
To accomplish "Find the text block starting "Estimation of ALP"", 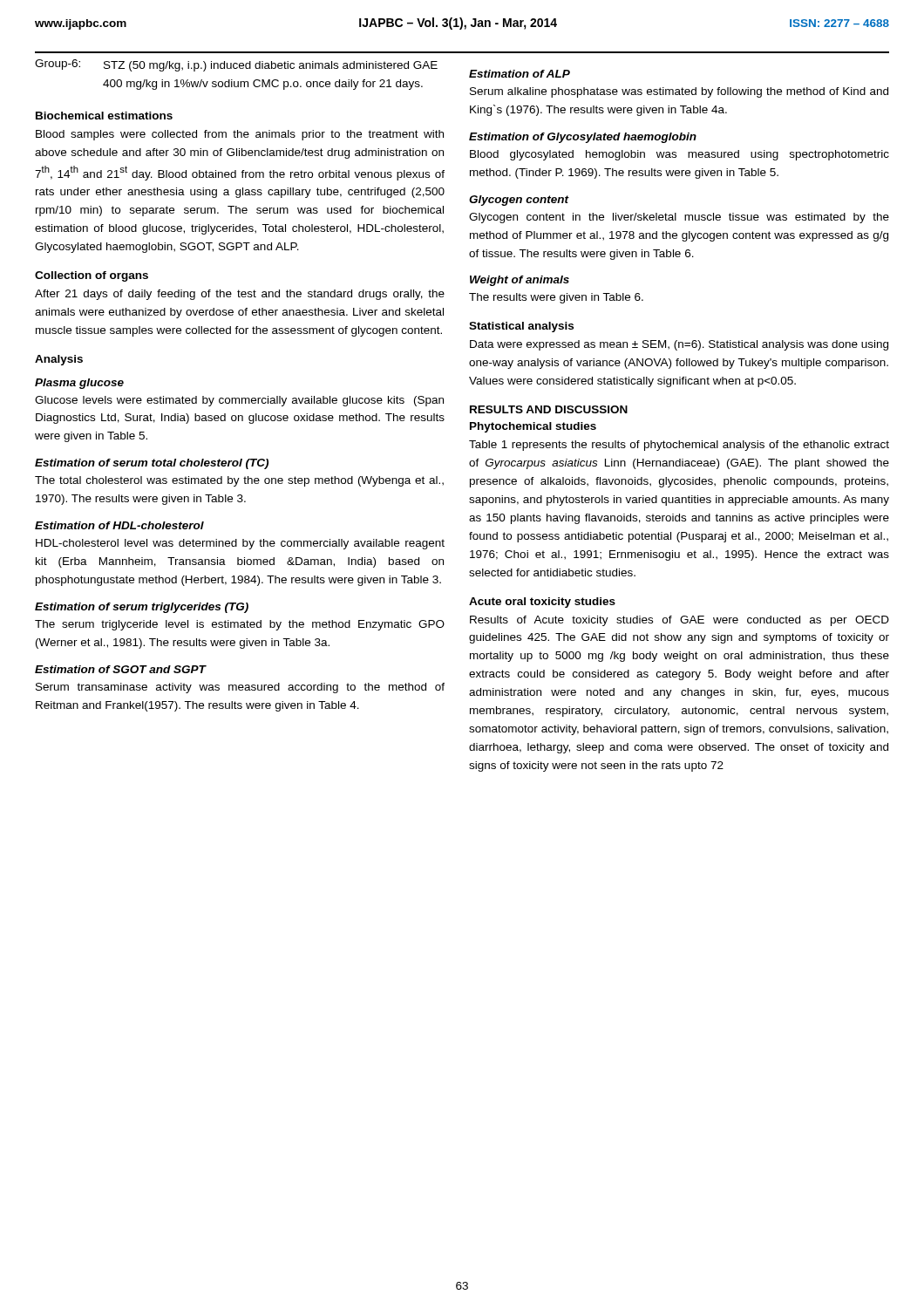I will point(519,74).
